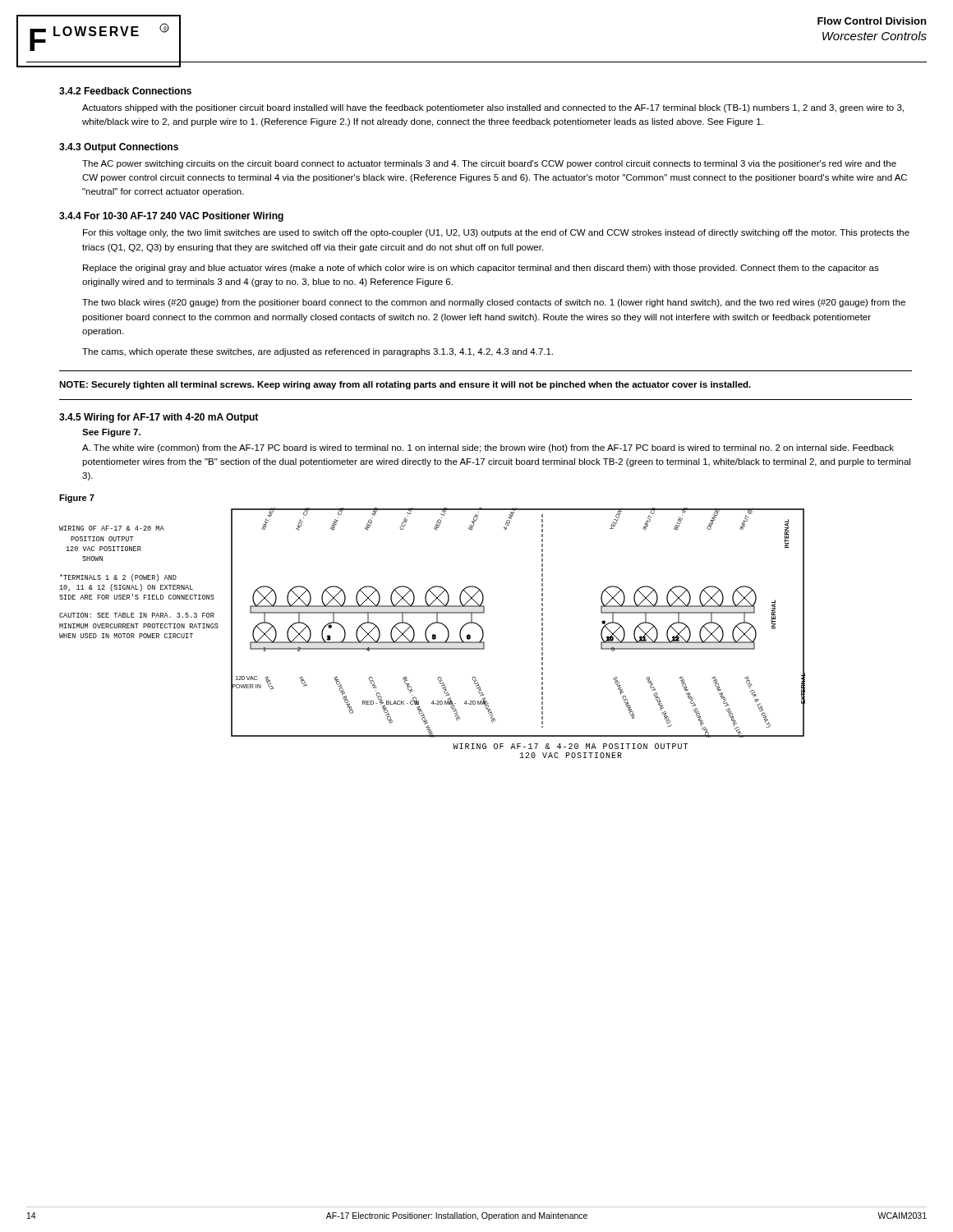Locate the text "3.4.3 Output Connections"
This screenshot has width=953, height=1232.
(x=119, y=147)
